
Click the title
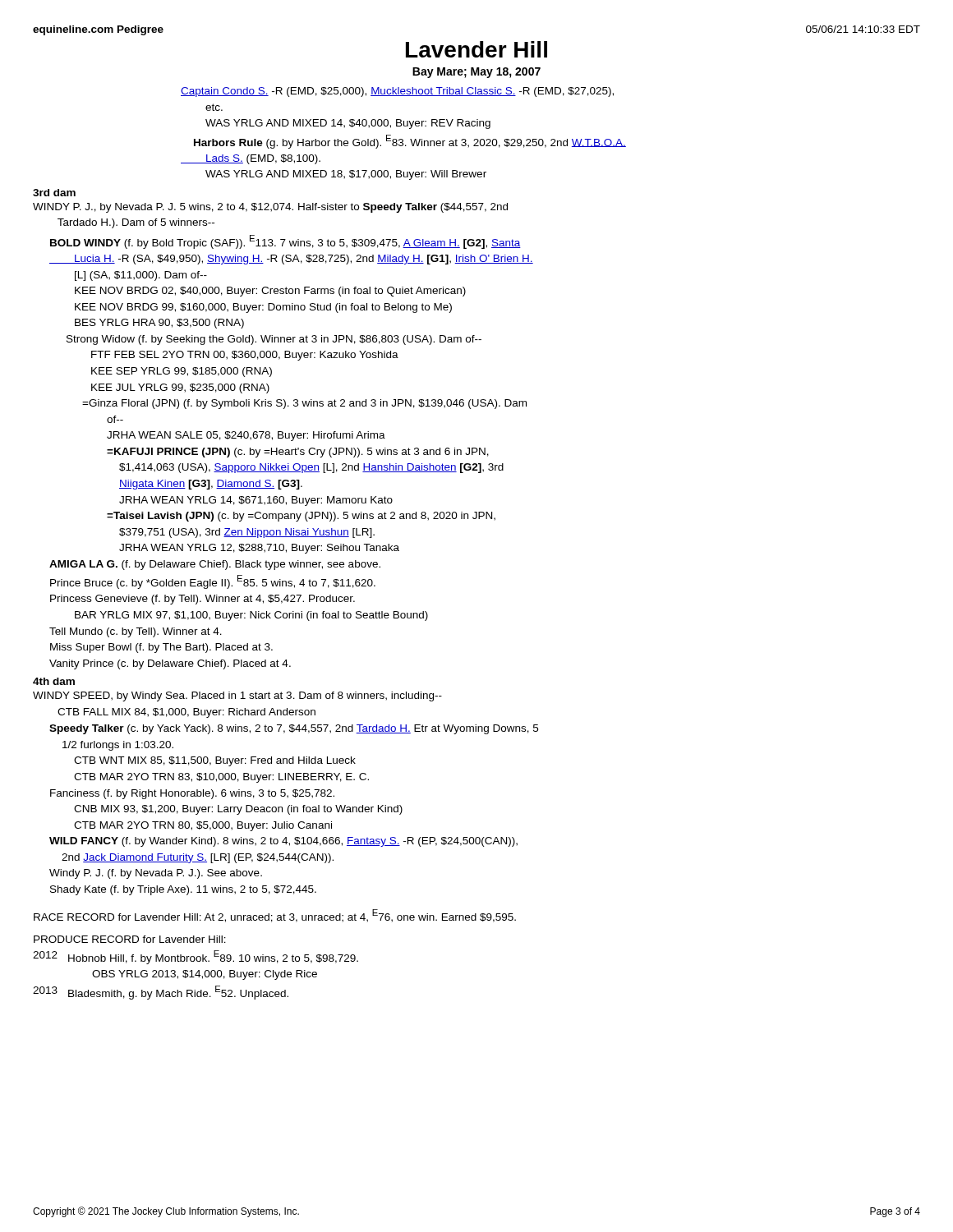(x=476, y=50)
